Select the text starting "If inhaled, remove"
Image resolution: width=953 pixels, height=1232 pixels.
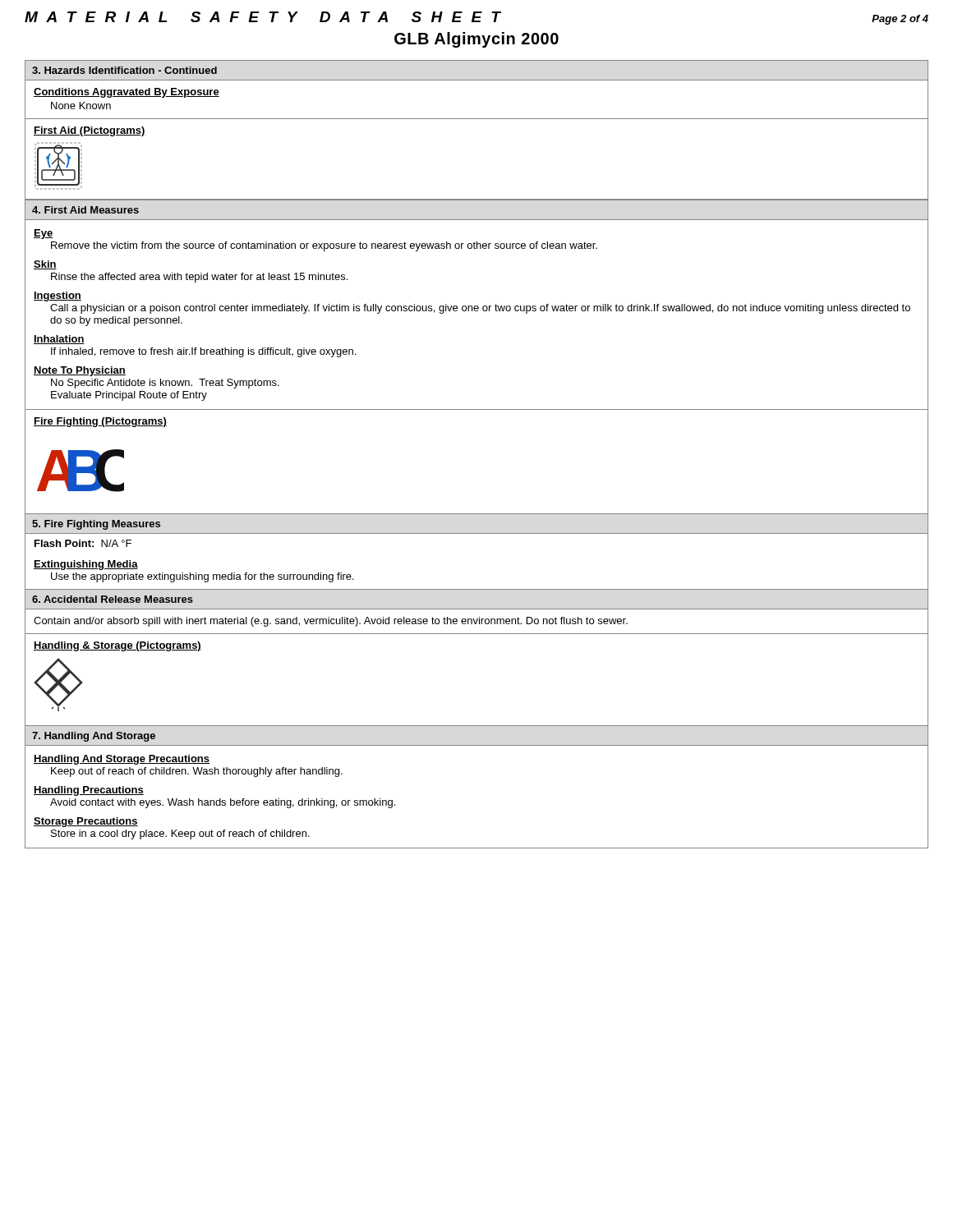coord(203,351)
